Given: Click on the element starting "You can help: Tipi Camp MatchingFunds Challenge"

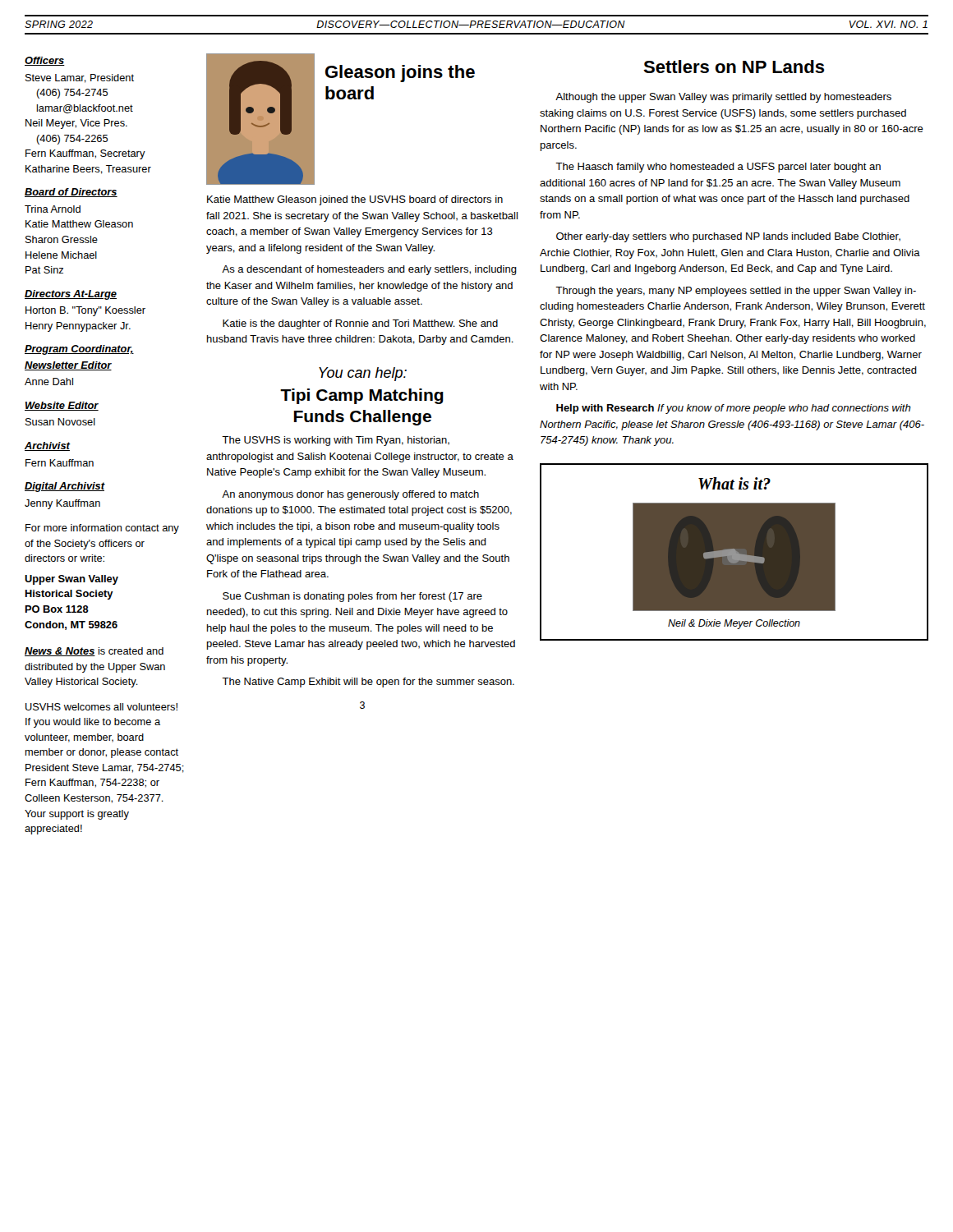Looking at the screenshot, I should tap(362, 394).
